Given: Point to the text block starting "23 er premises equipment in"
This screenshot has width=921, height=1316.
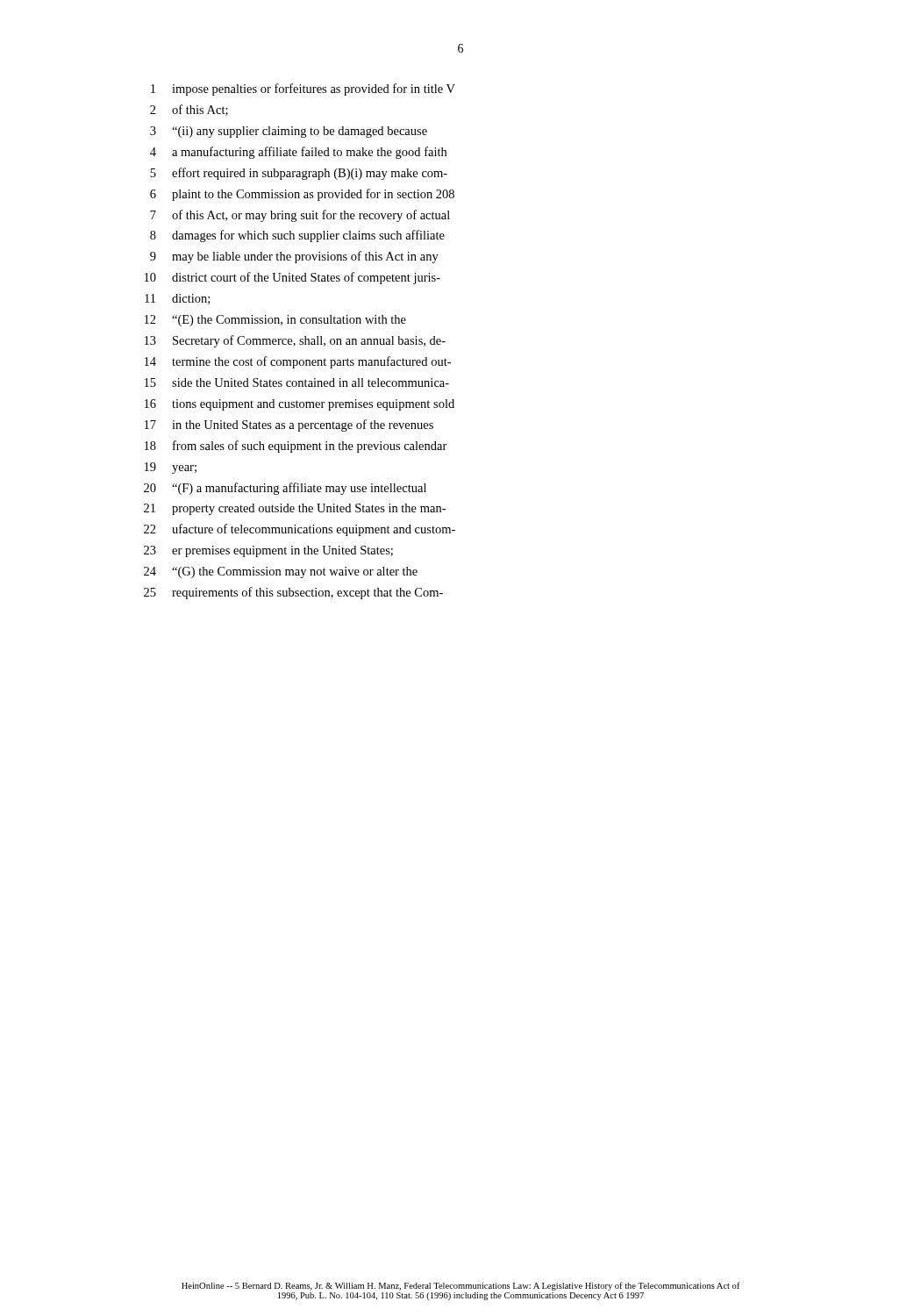Looking at the screenshot, I should click(268, 551).
